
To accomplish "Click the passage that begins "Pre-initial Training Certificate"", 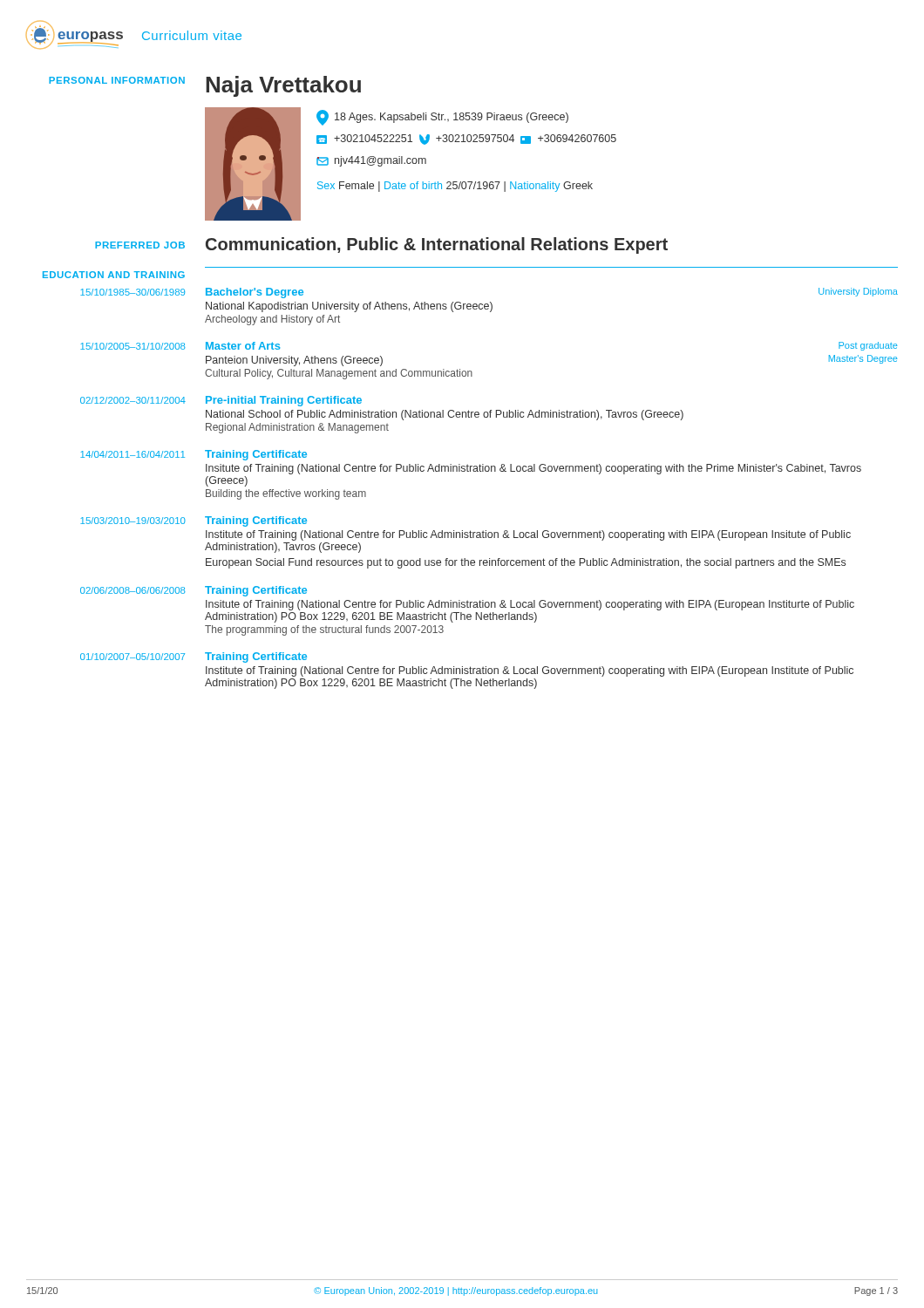I will 551,413.
